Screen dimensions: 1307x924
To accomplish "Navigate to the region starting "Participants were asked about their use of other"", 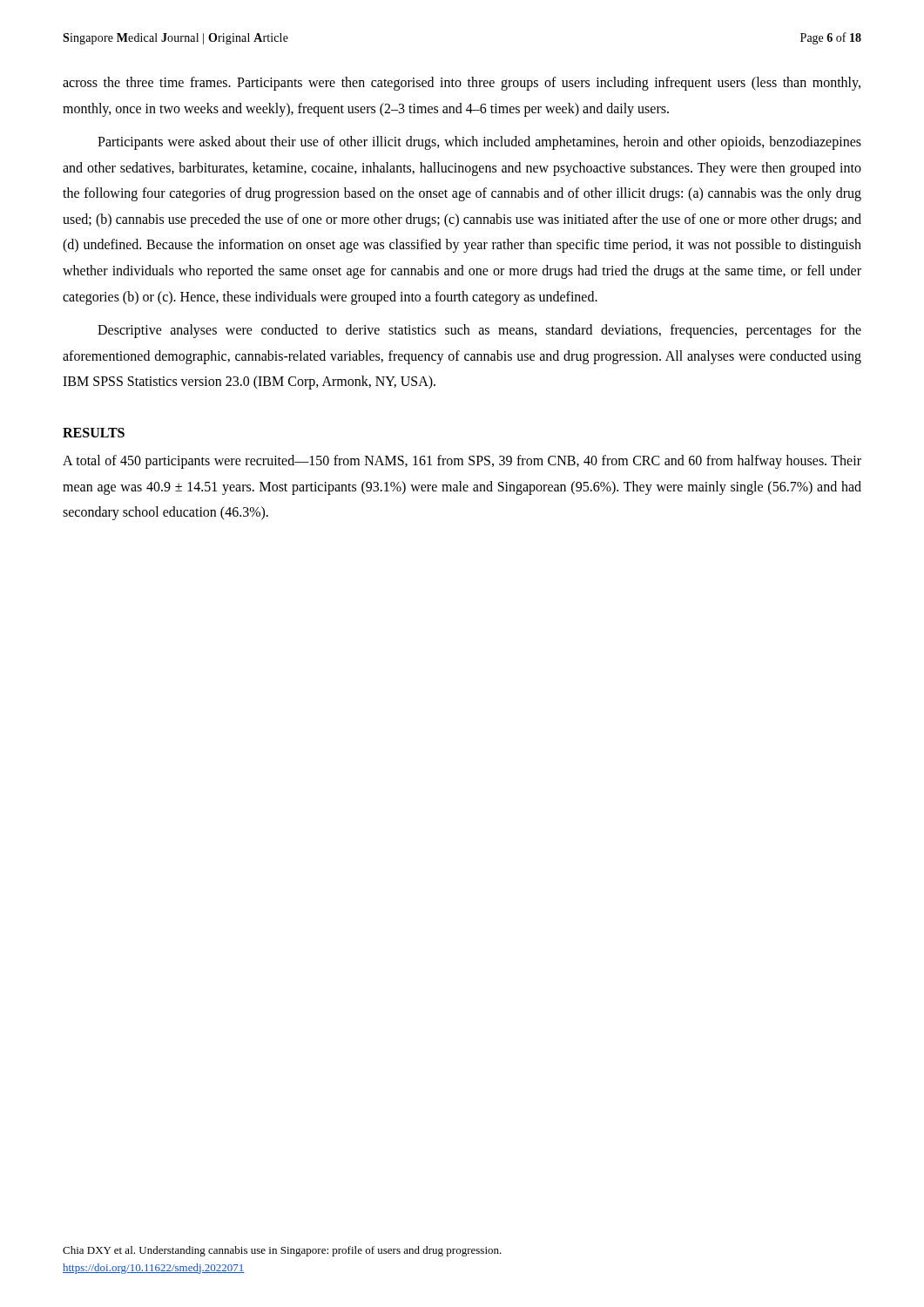I will pos(462,219).
